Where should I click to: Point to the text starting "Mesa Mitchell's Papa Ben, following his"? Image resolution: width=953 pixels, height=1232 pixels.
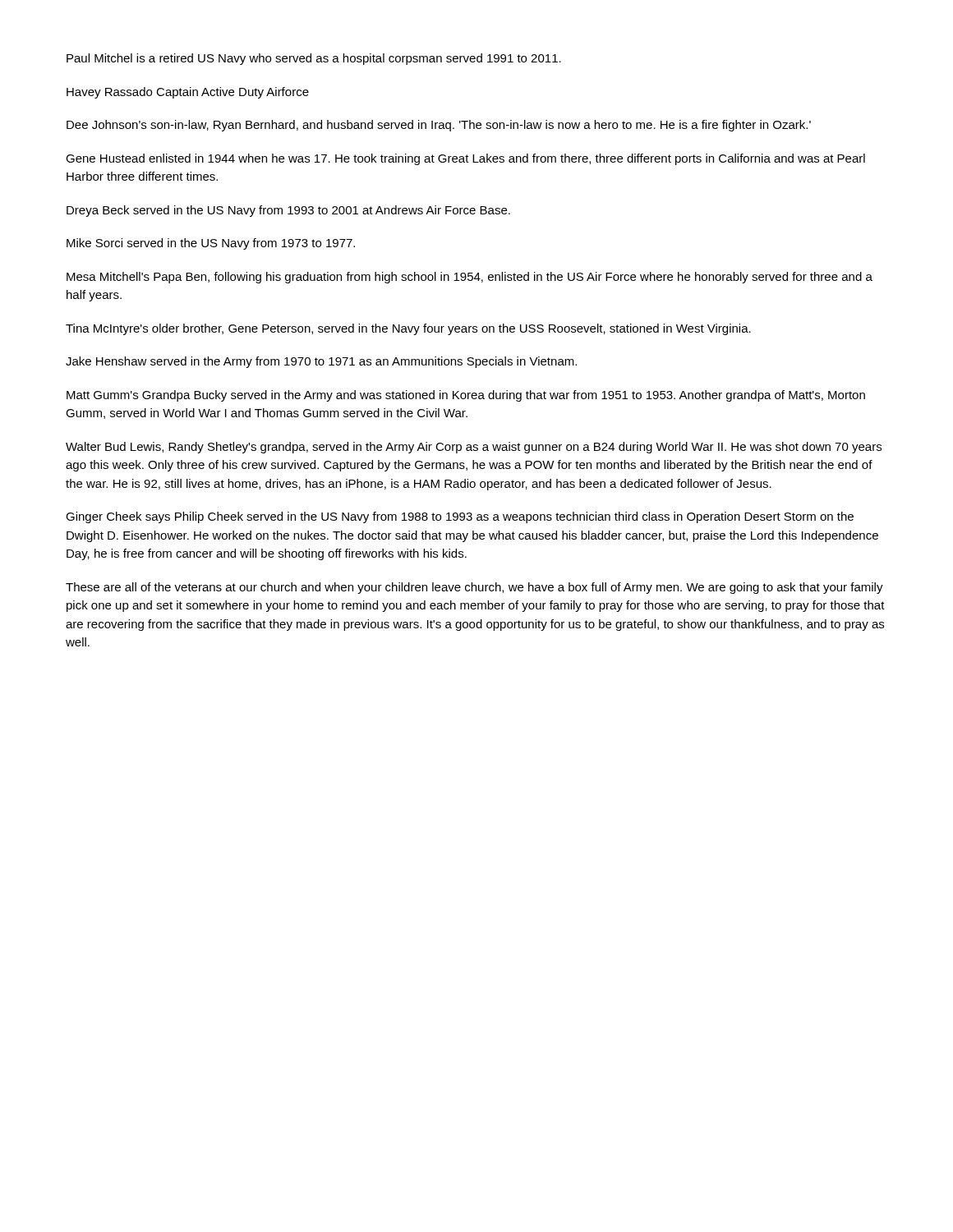tap(469, 285)
